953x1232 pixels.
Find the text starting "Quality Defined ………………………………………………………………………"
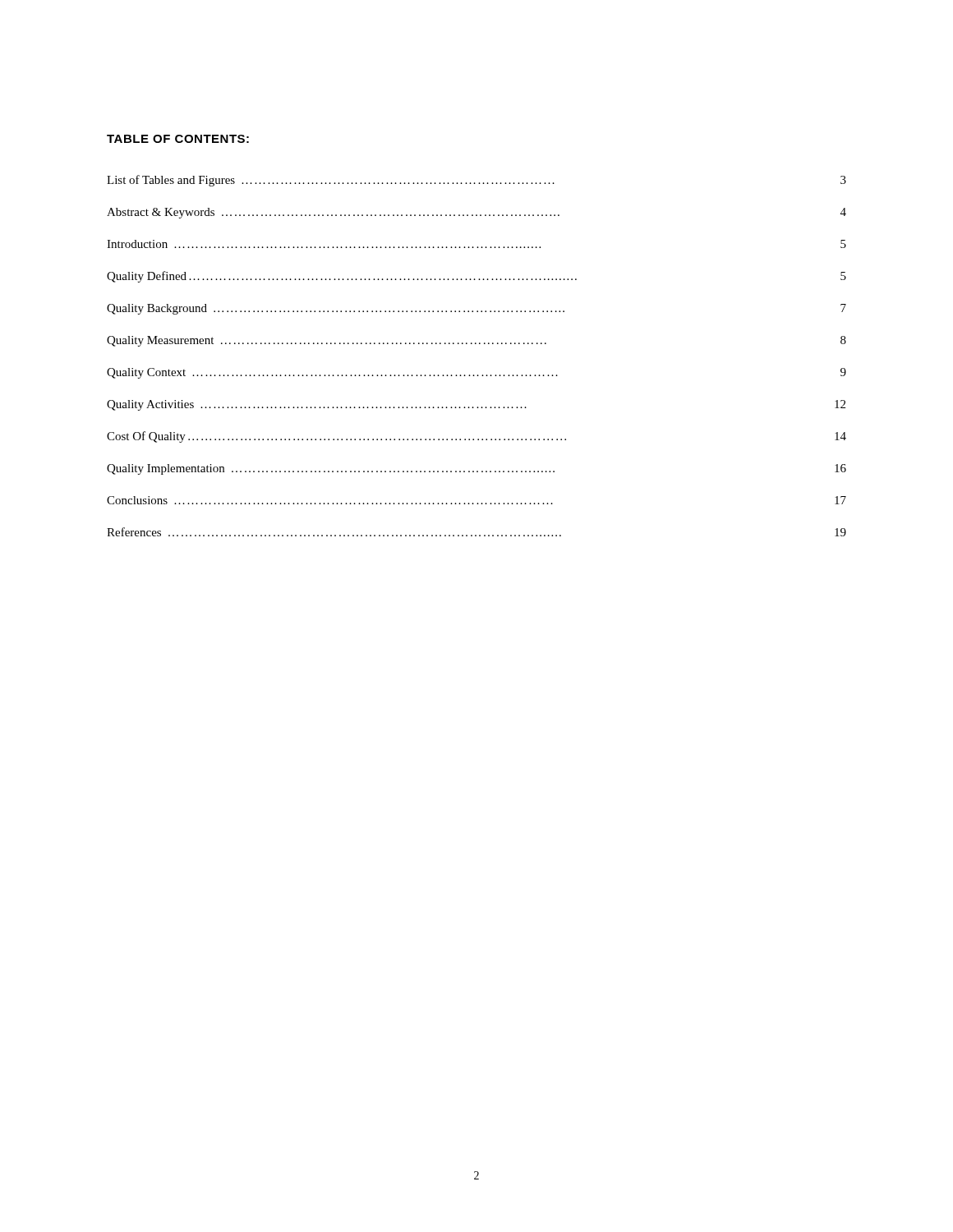(476, 276)
